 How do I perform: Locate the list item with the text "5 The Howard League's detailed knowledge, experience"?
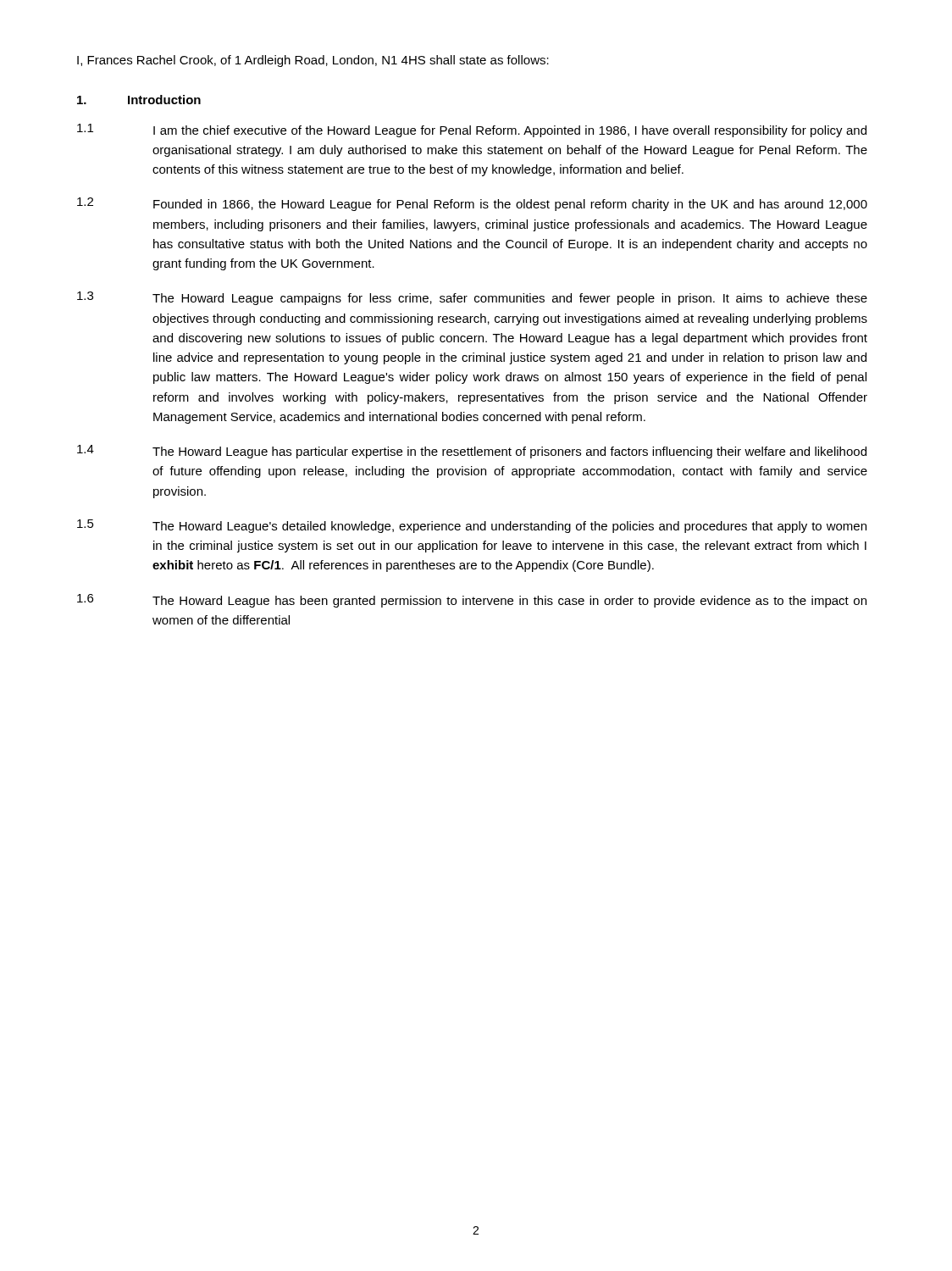point(472,545)
